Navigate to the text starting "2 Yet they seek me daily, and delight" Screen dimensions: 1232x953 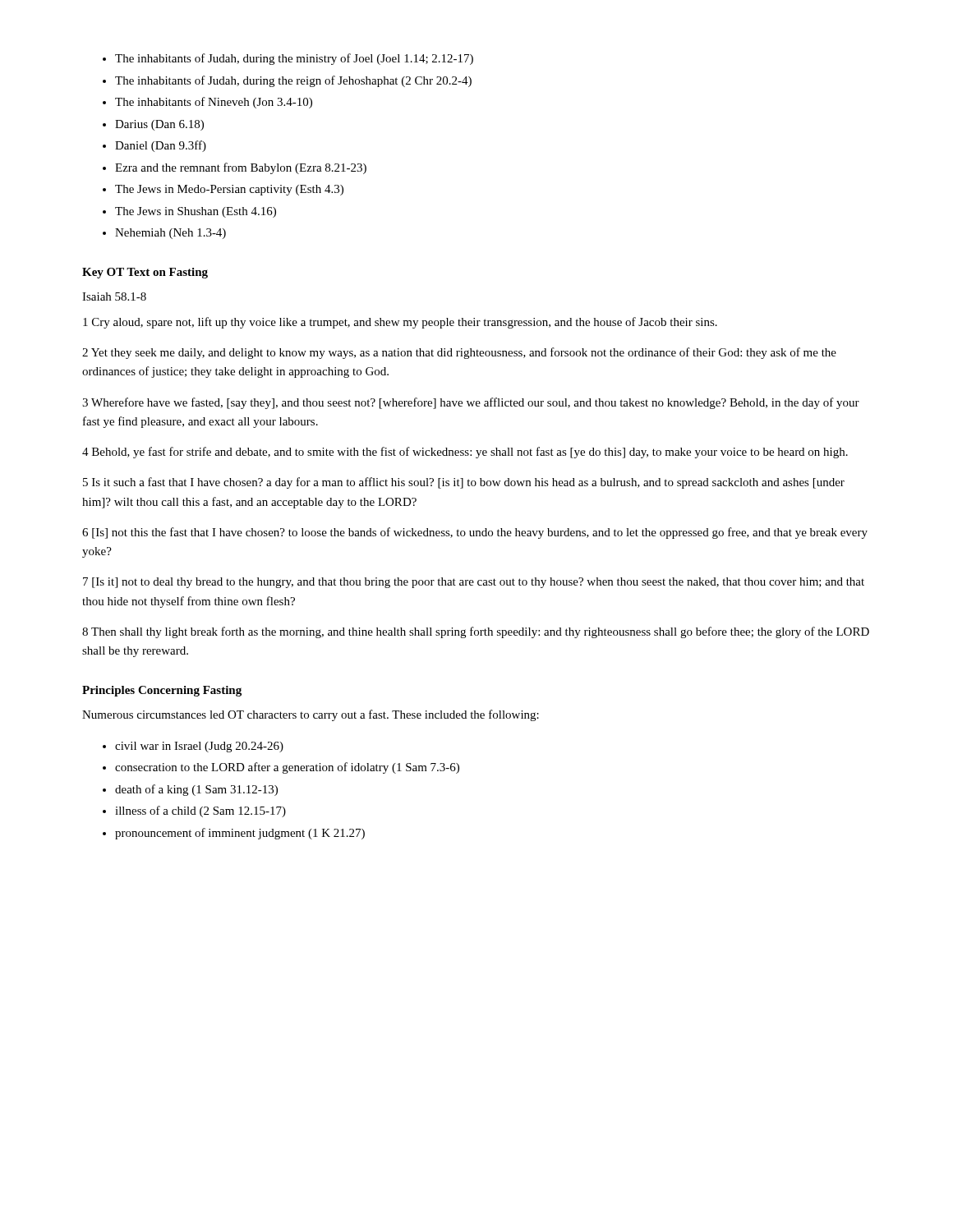459,362
